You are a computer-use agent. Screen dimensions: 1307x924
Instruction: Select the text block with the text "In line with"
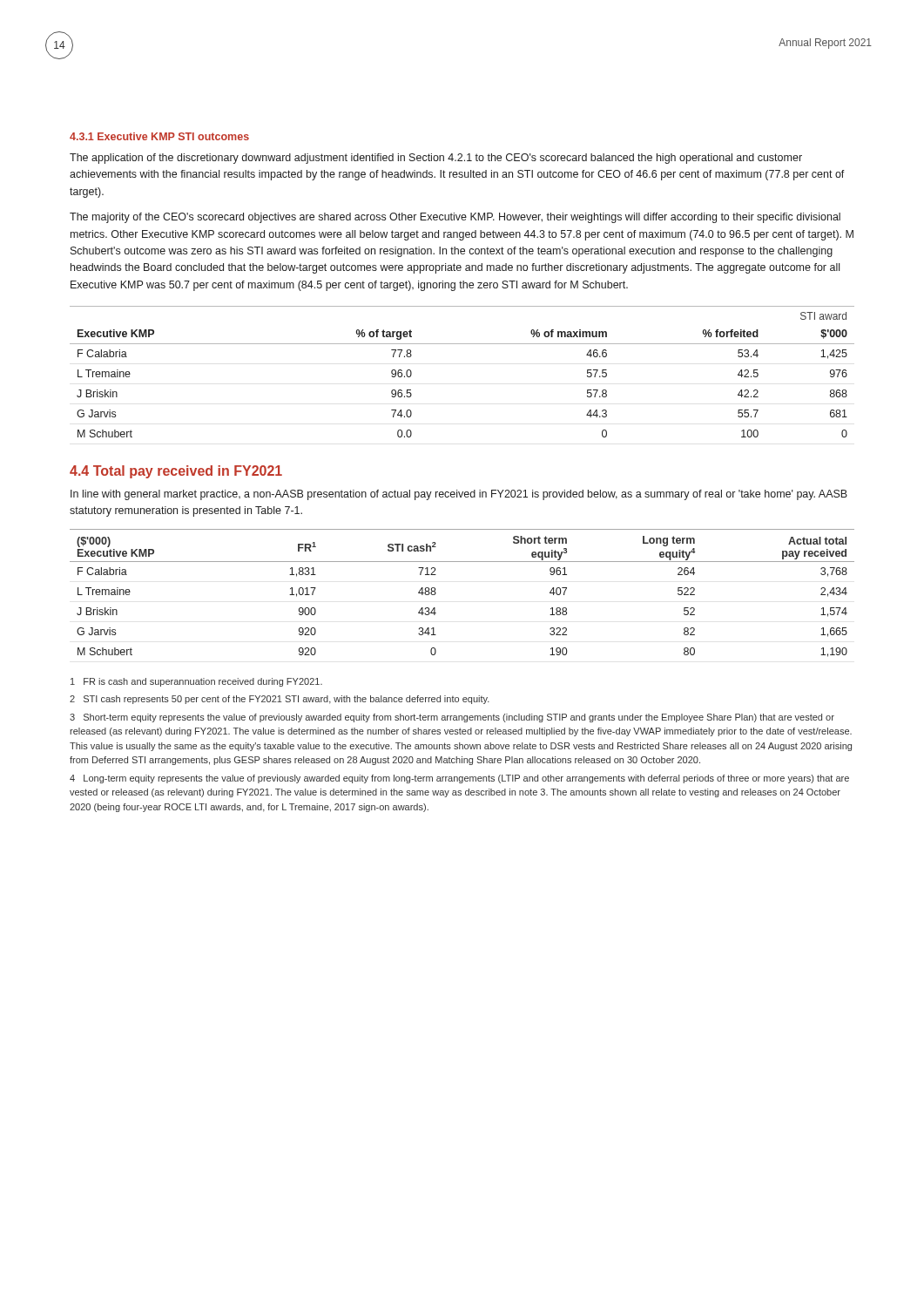[459, 502]
